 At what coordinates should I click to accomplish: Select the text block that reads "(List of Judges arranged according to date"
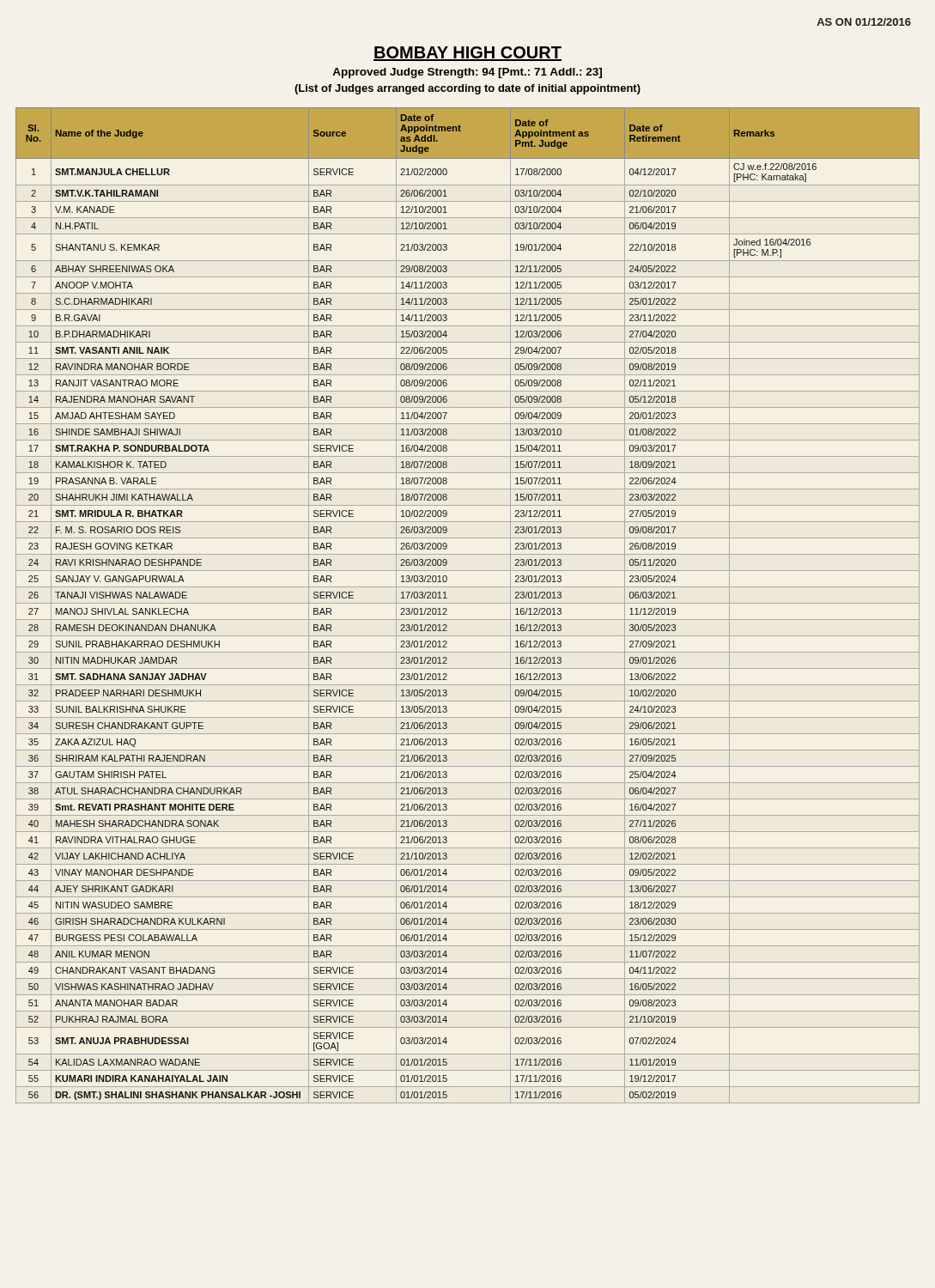click(468, 88)
